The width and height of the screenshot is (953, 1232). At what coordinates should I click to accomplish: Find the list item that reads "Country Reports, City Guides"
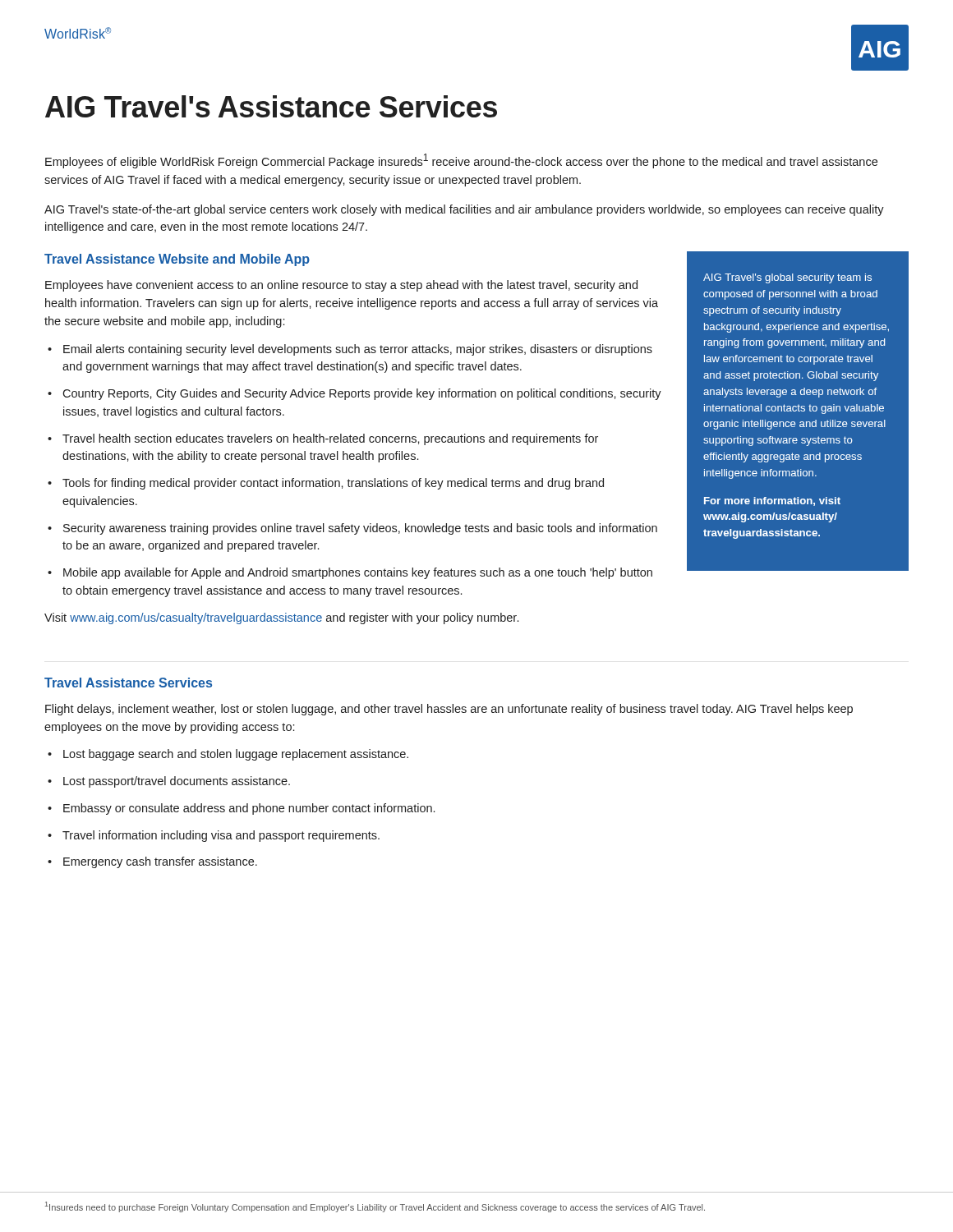362,402
